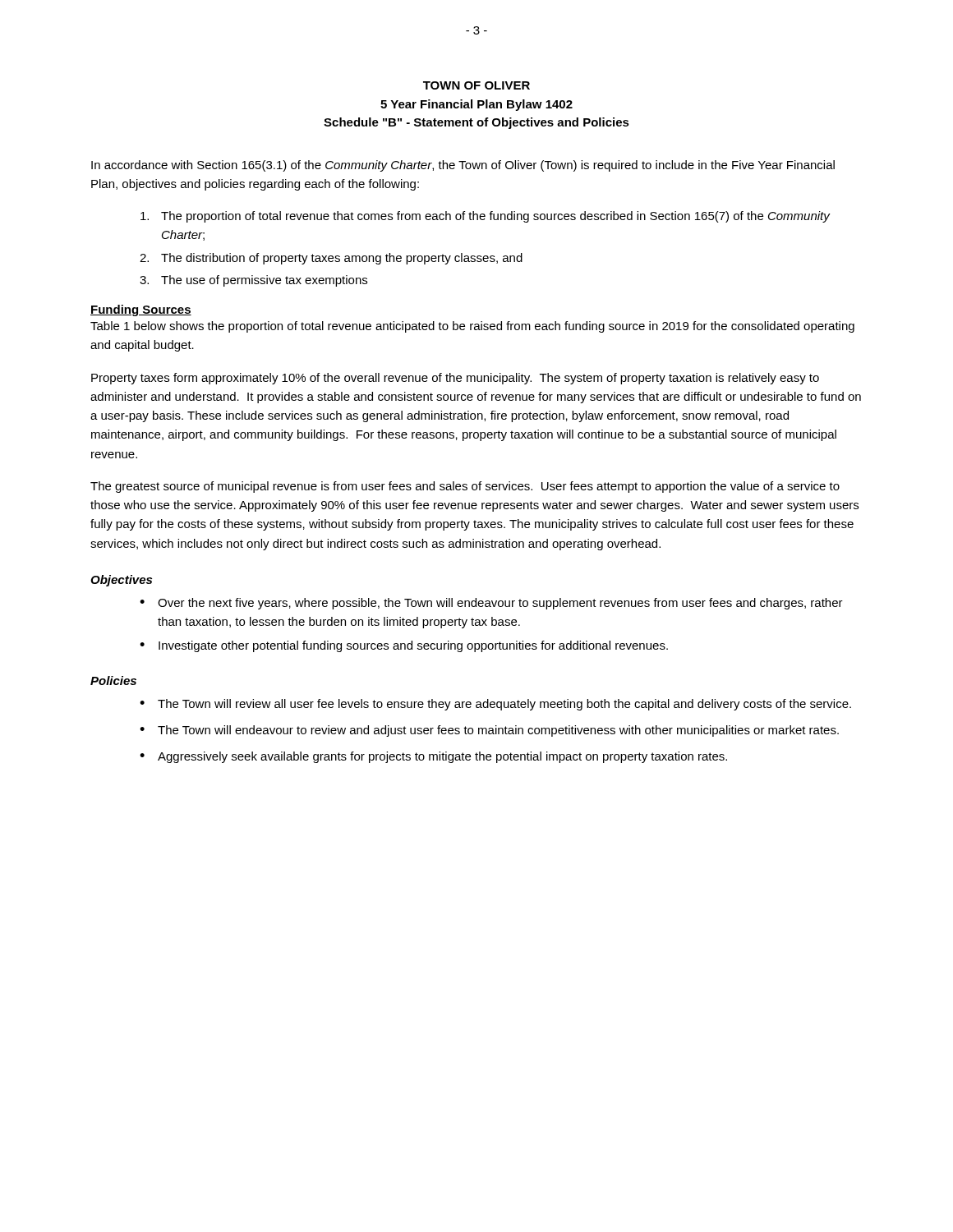Image resolution: width=953 pixels, height=1232 pixels.
Task: Select the list item with the text "• Aggressively seek available grants for projects"
Action: point(501,757)
